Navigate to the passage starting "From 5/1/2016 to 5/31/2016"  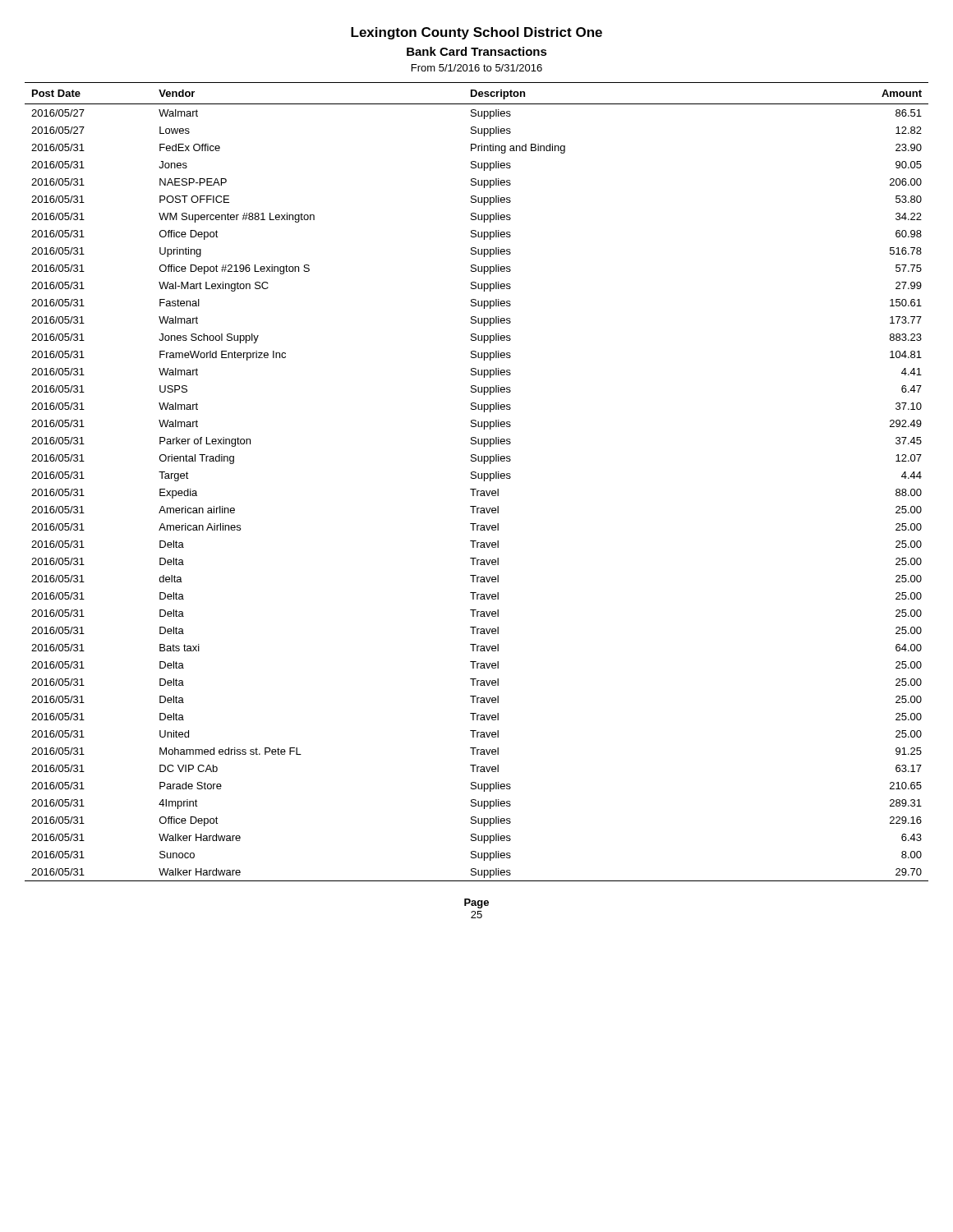coord(476,68)
